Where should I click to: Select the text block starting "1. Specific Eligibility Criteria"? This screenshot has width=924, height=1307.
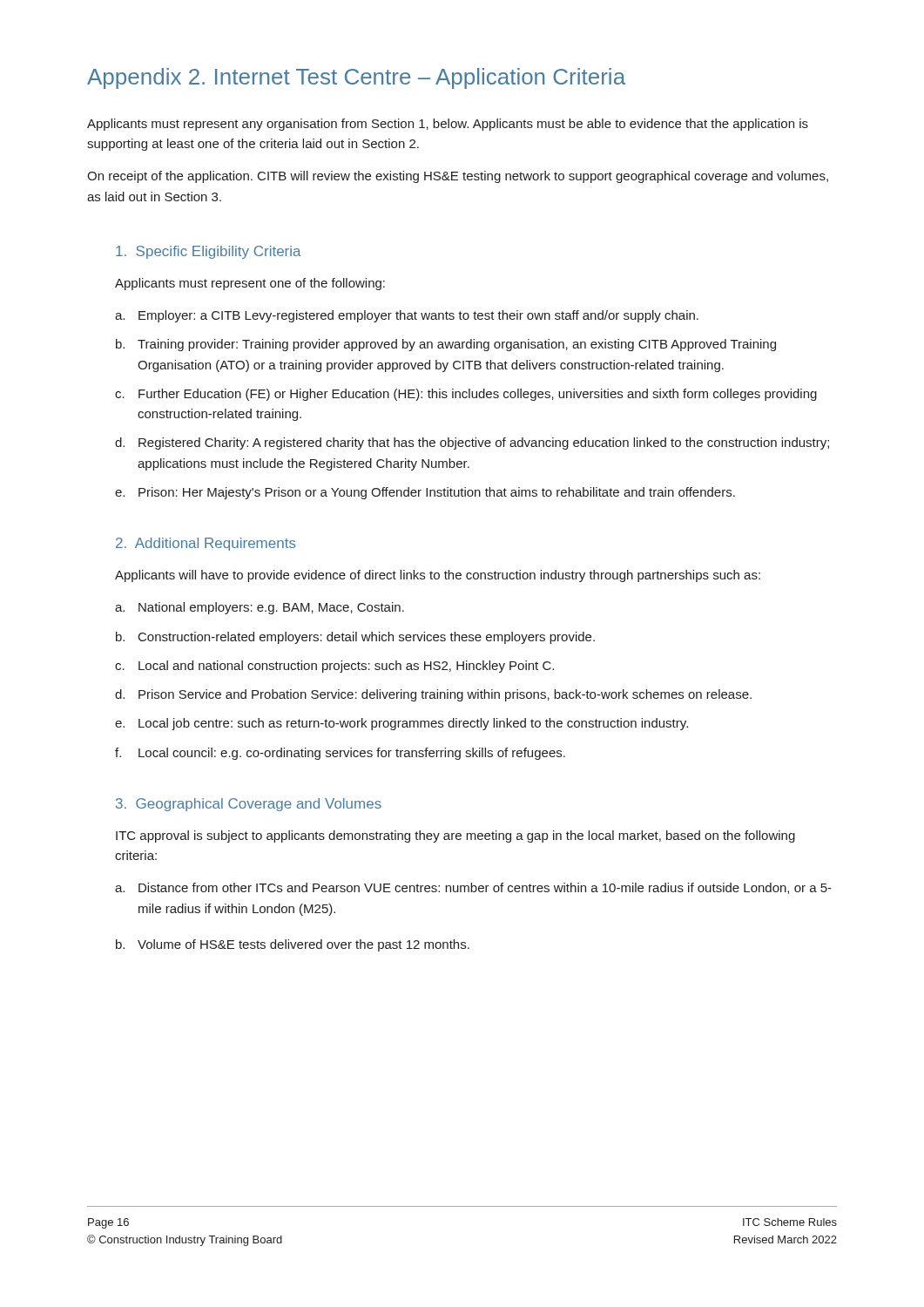209,252
